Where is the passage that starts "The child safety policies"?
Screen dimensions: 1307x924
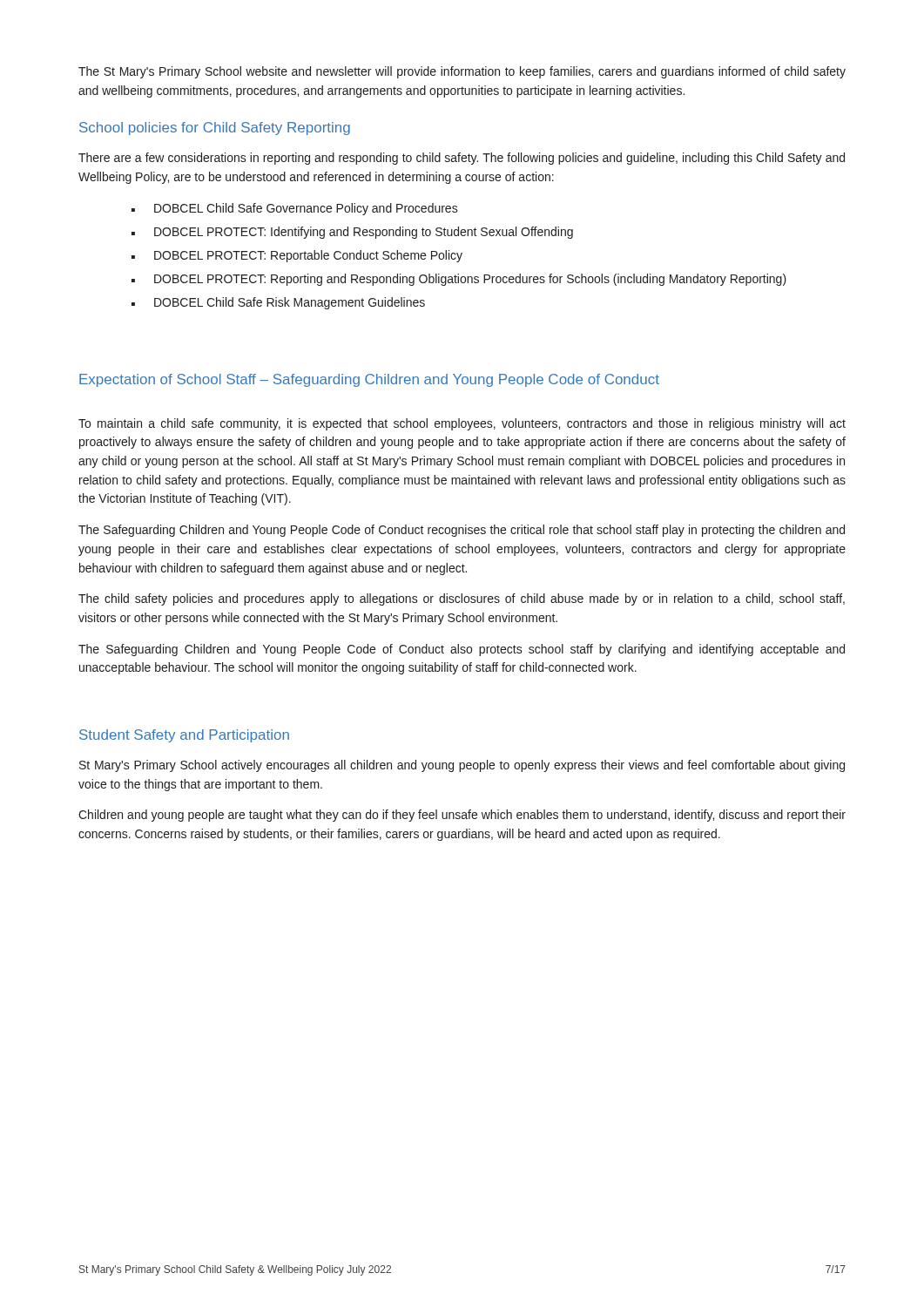[462, 608]
